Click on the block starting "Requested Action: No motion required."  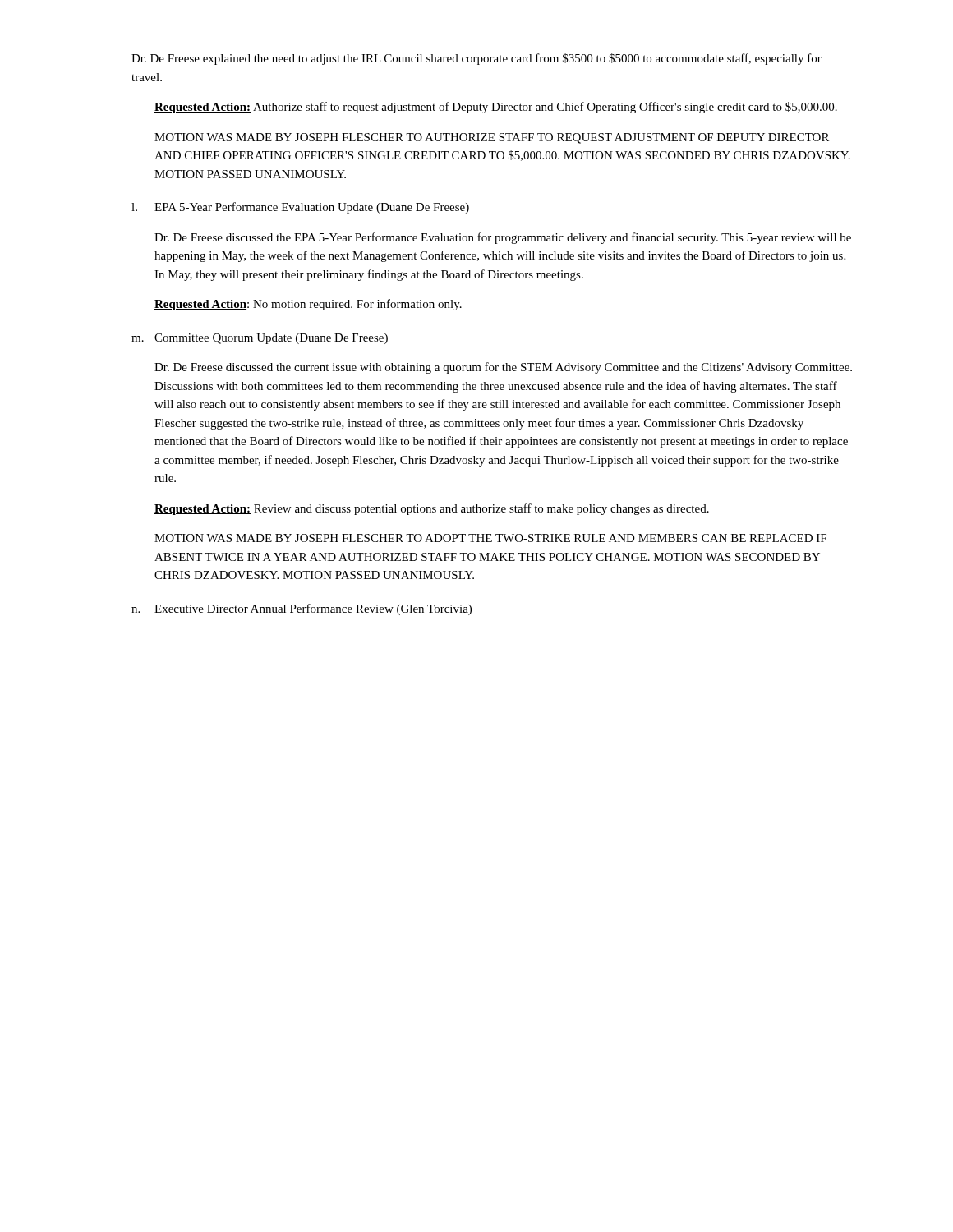click(x=308, y=304)
